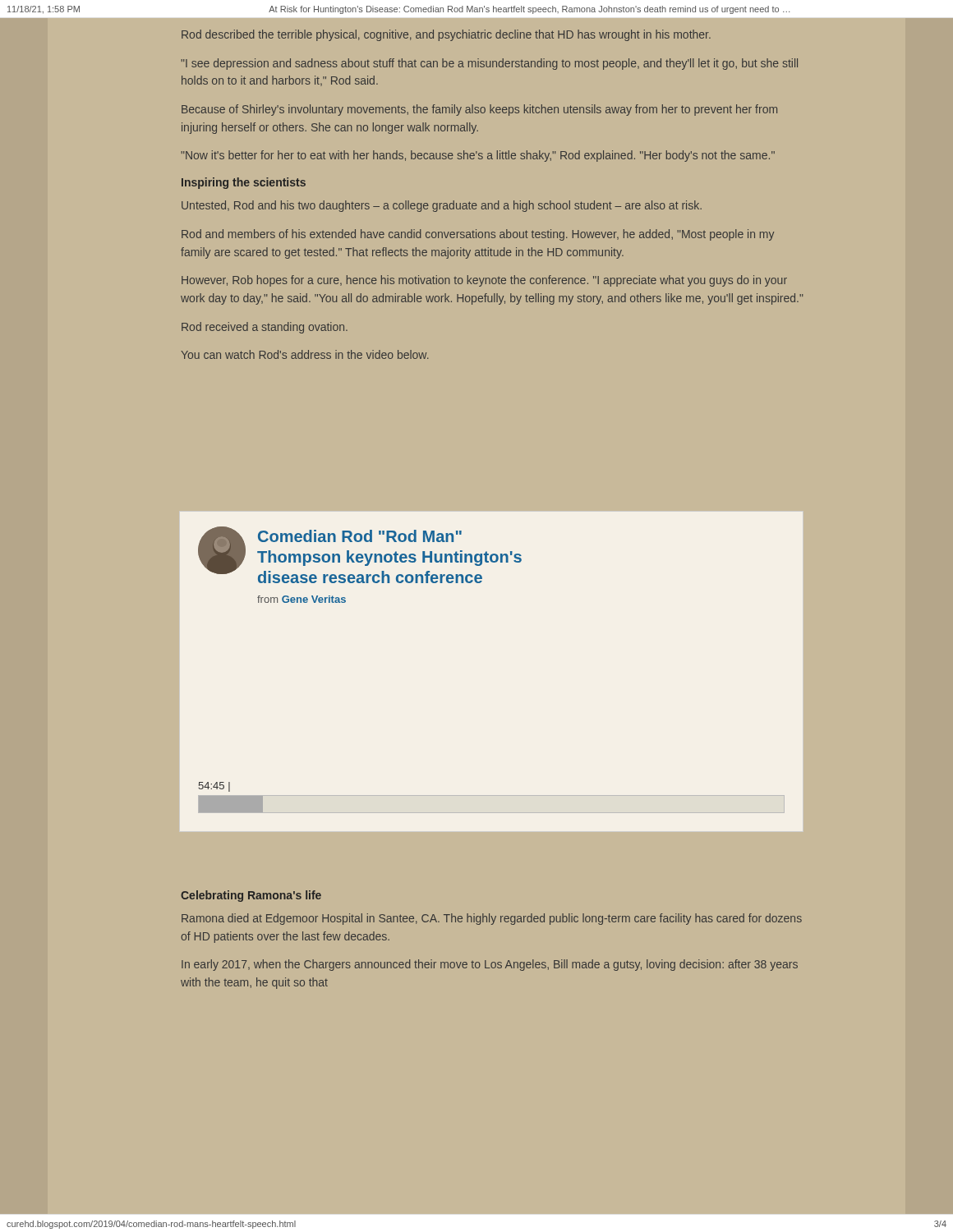Find the block starting "Rod received a standing ovation."
953x1232 pixels.
tap(265, 327)
